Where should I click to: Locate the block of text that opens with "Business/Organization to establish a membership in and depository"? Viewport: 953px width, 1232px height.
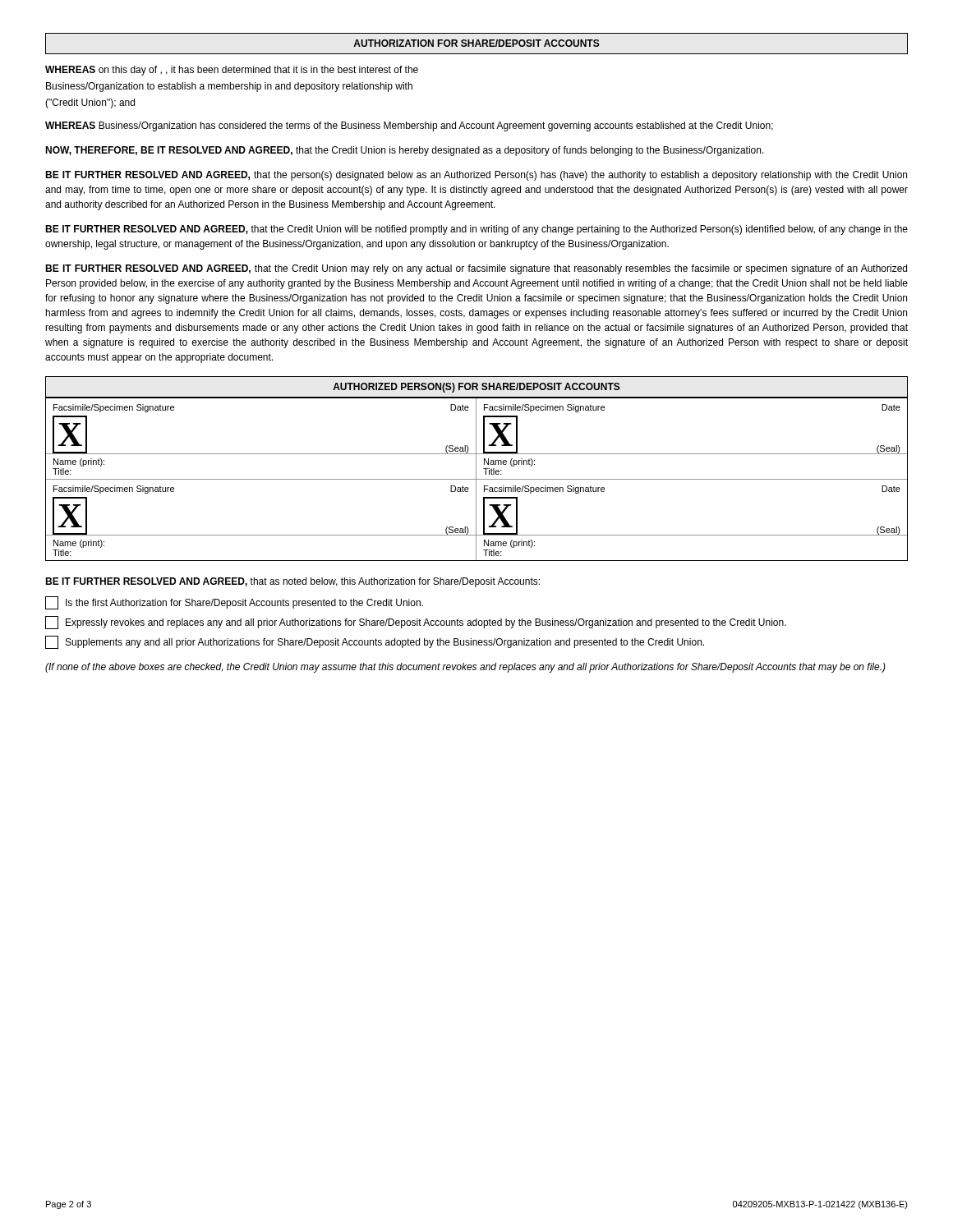[229, 86]
